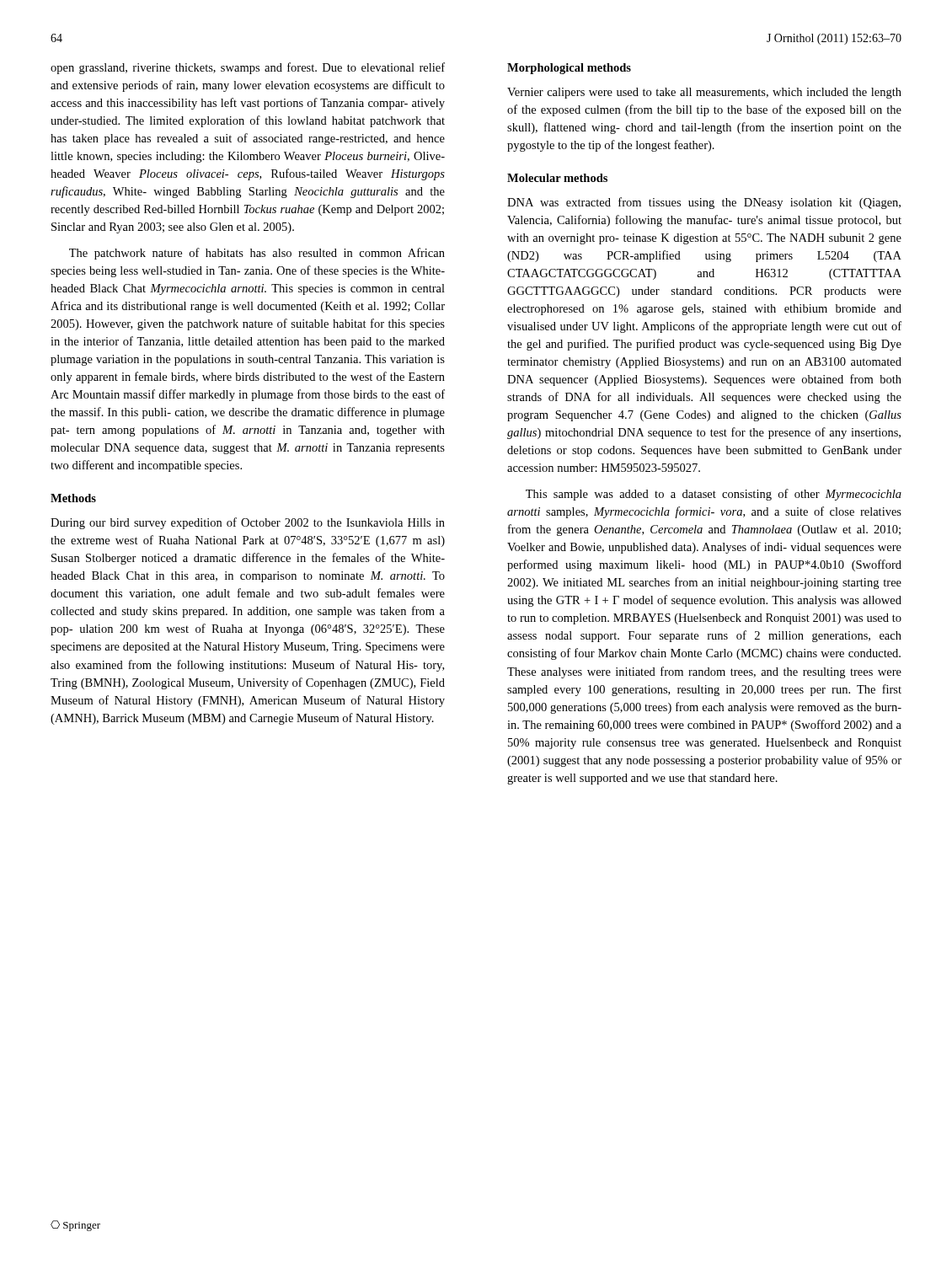
Task: Point to the region starting "open grassland, riverine thickets, swamps and forest. Due"
Action: point(248,148)
